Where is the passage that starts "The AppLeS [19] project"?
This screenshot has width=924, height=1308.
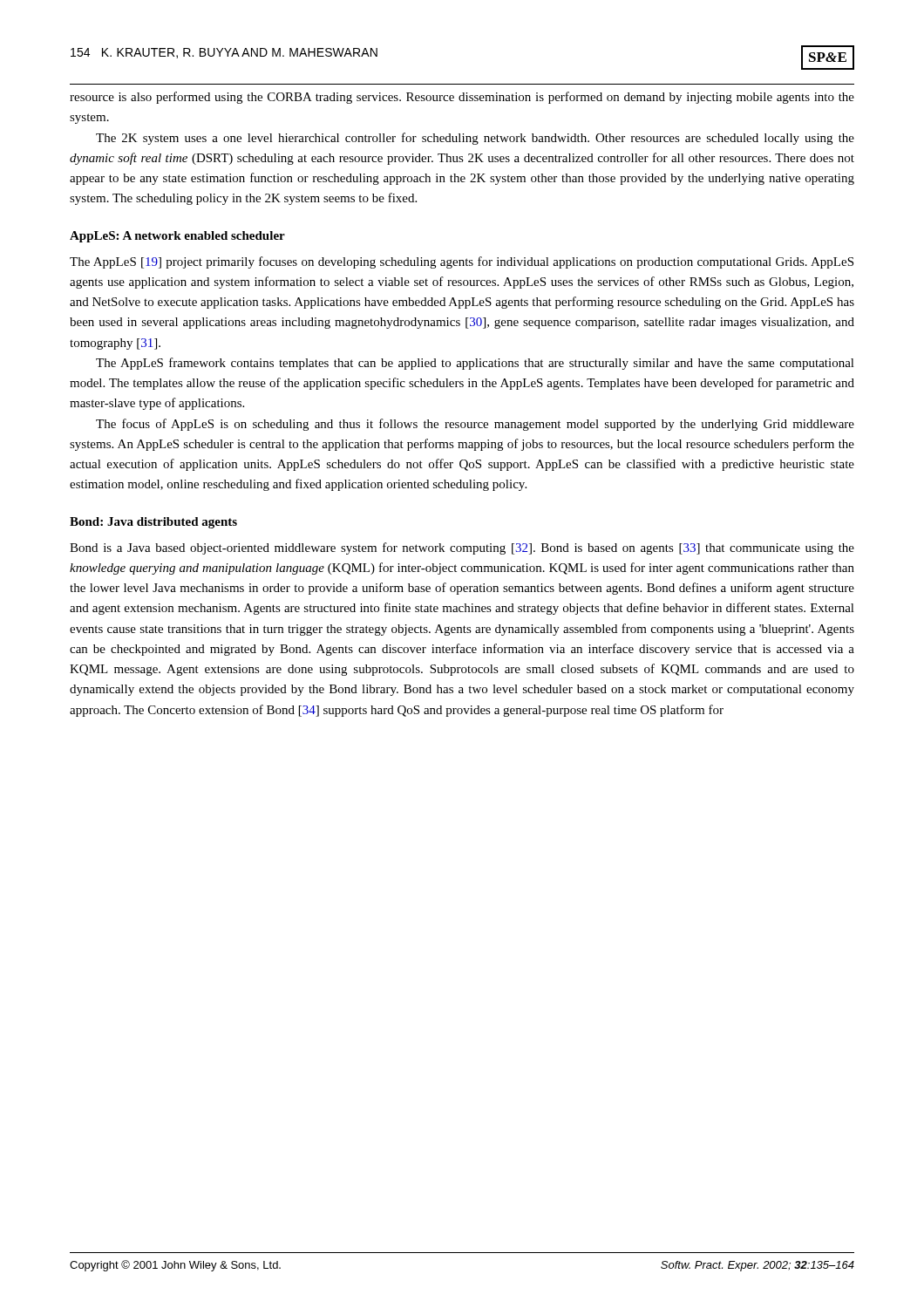click(462, 373)
